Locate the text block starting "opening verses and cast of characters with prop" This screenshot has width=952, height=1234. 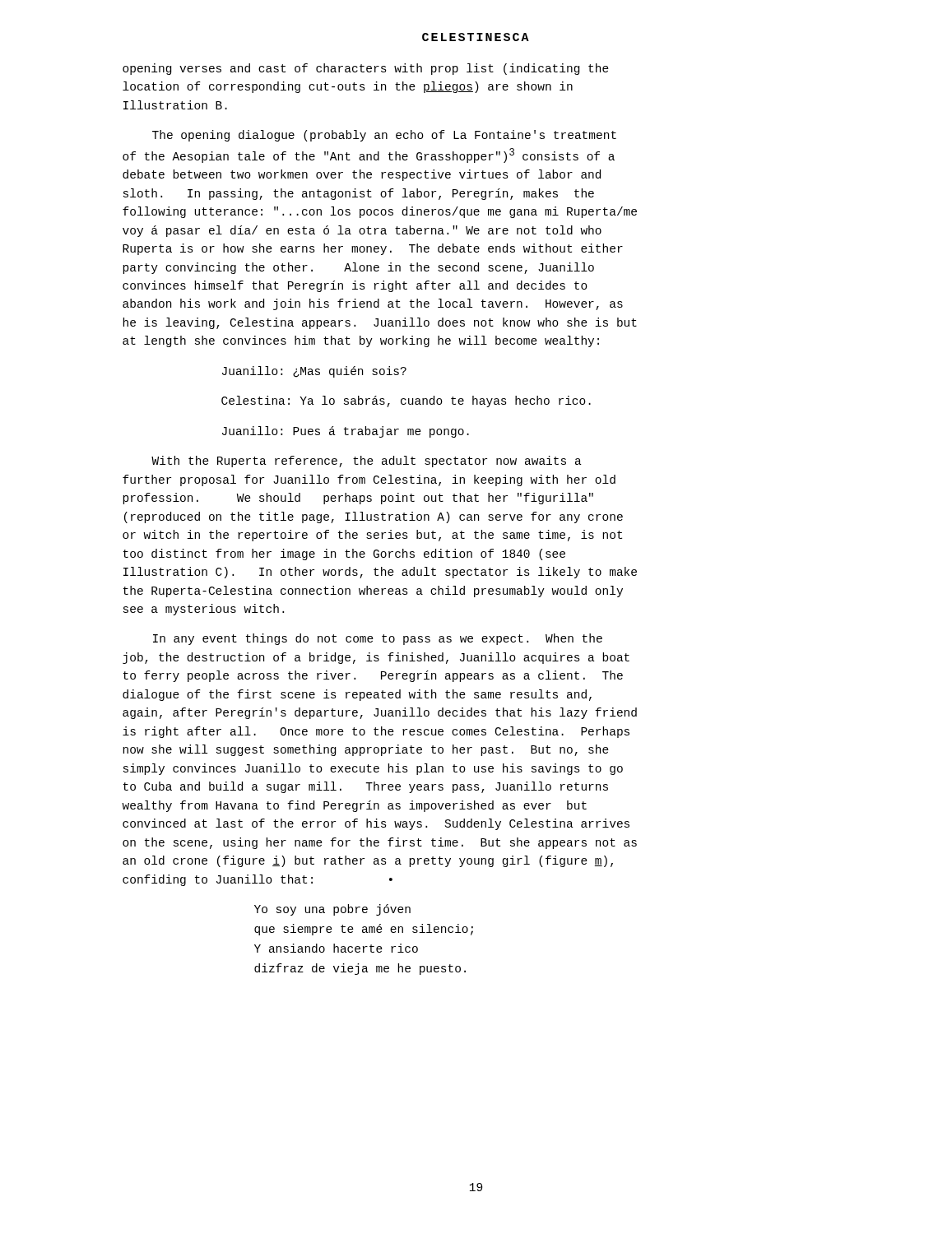point(366,88)
